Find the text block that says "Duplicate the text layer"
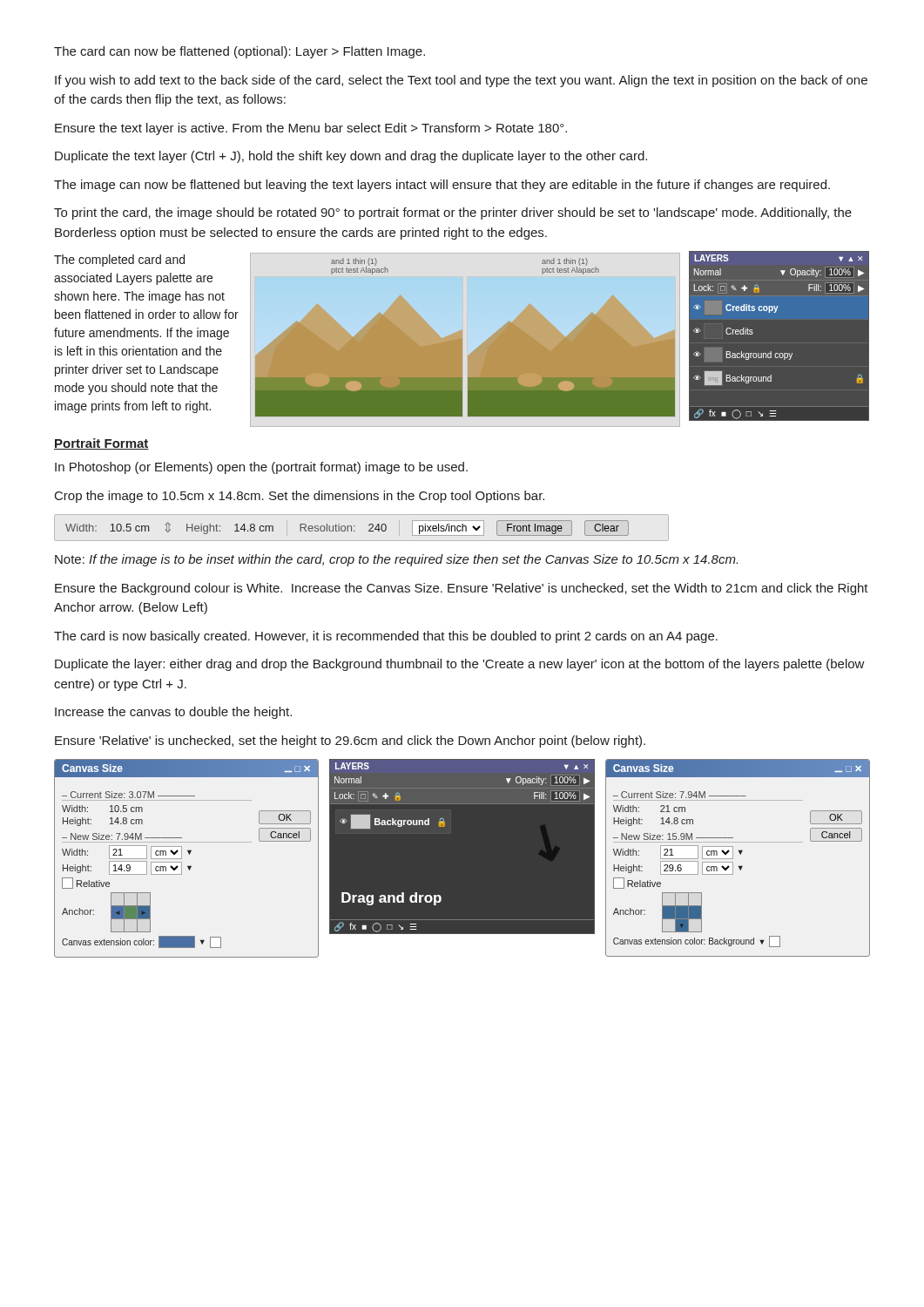The height and width of the screenshot is (1307, 924). 462,156
